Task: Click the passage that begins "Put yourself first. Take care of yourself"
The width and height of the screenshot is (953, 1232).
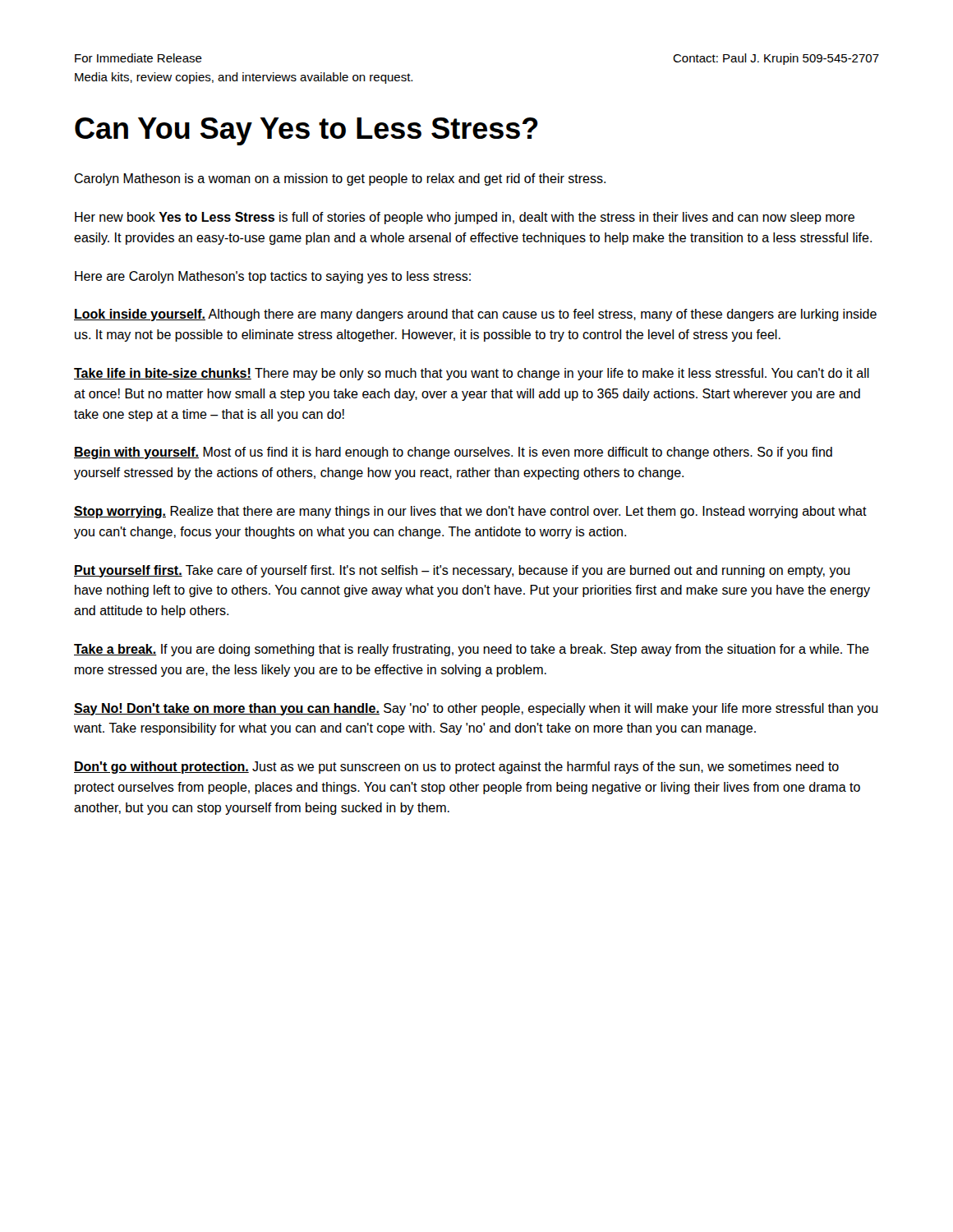Action: pos(472,590)
